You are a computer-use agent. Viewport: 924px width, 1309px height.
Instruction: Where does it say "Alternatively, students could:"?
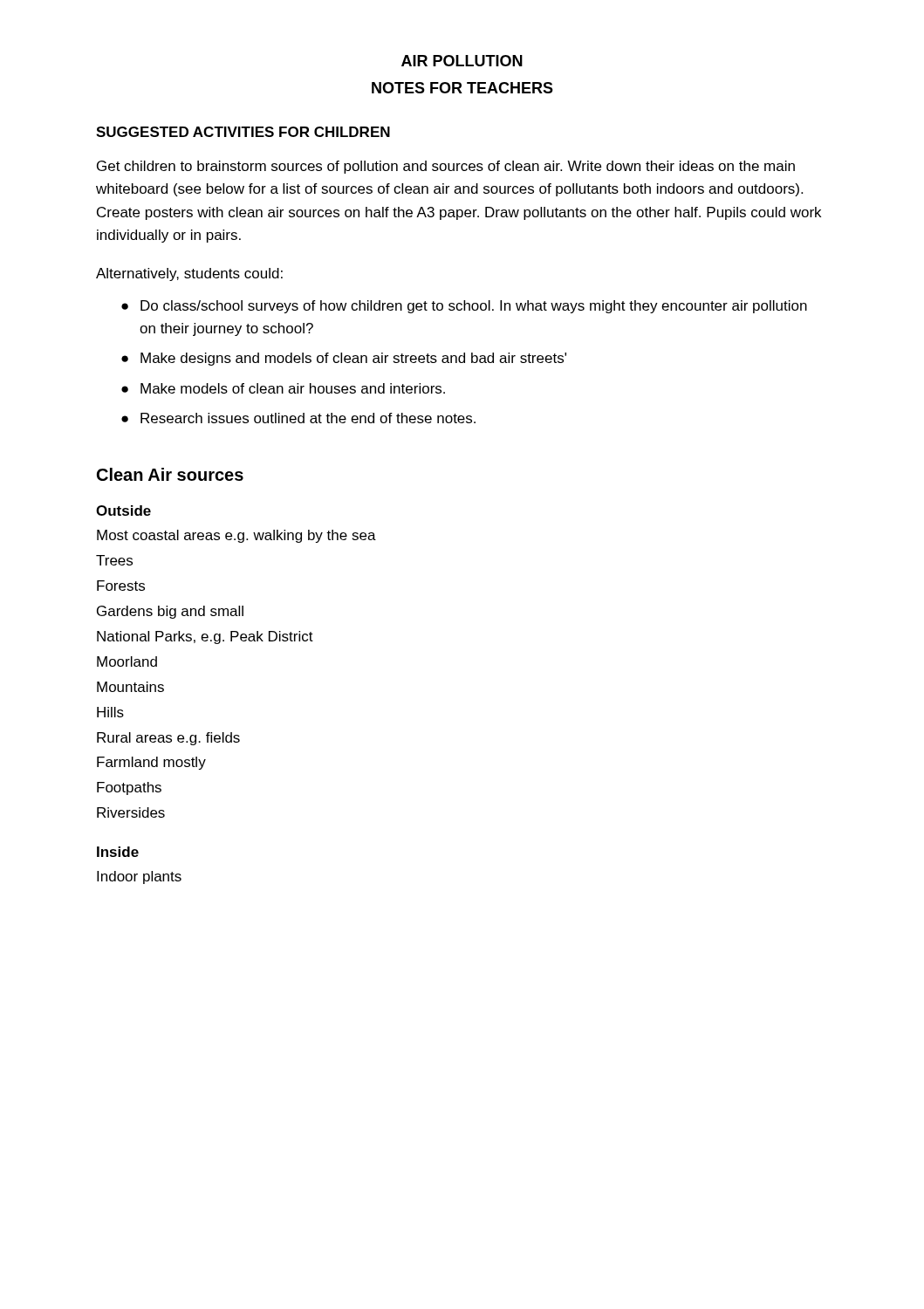click(190, 274)
